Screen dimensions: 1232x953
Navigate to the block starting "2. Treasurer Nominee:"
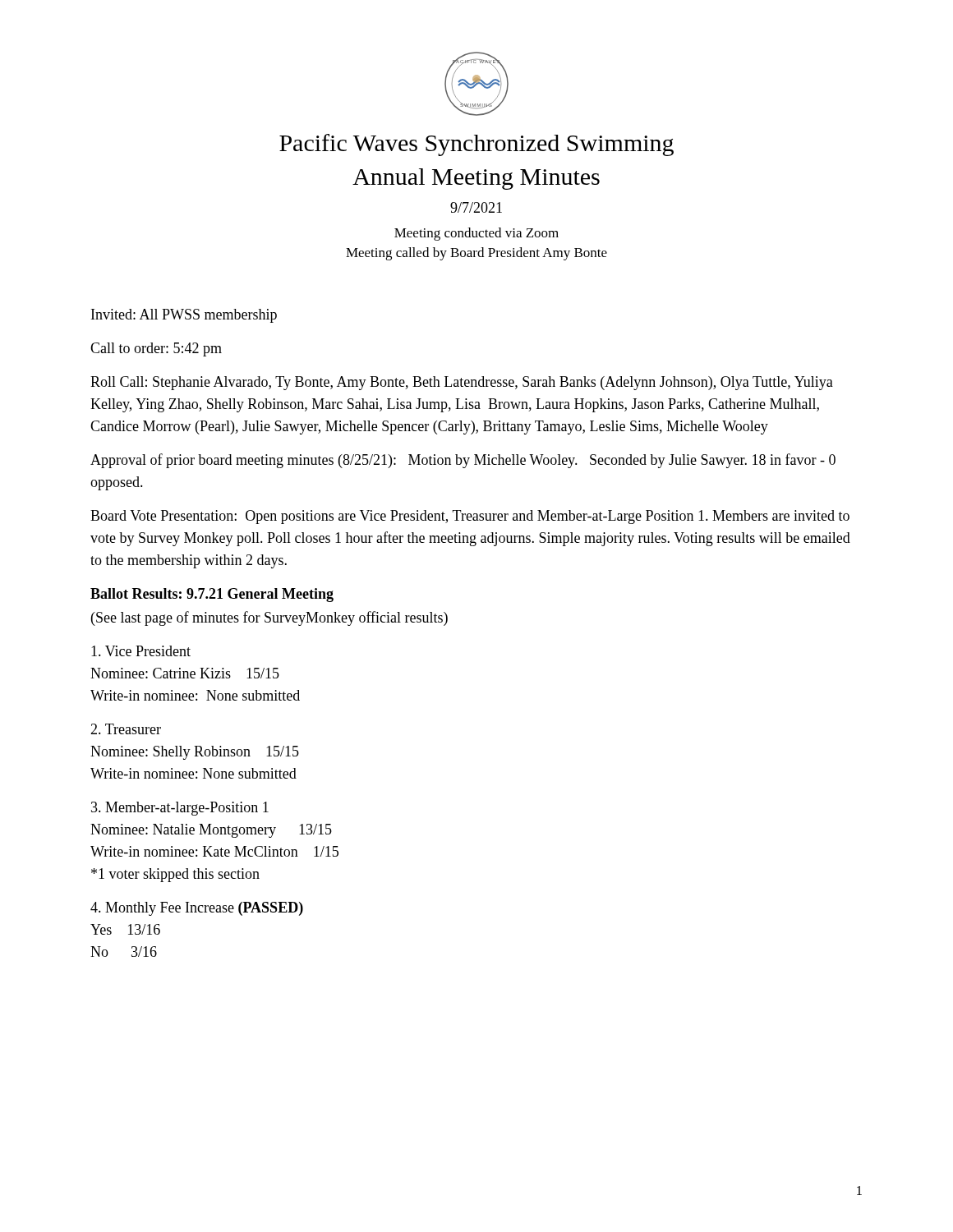pos(195,752)
